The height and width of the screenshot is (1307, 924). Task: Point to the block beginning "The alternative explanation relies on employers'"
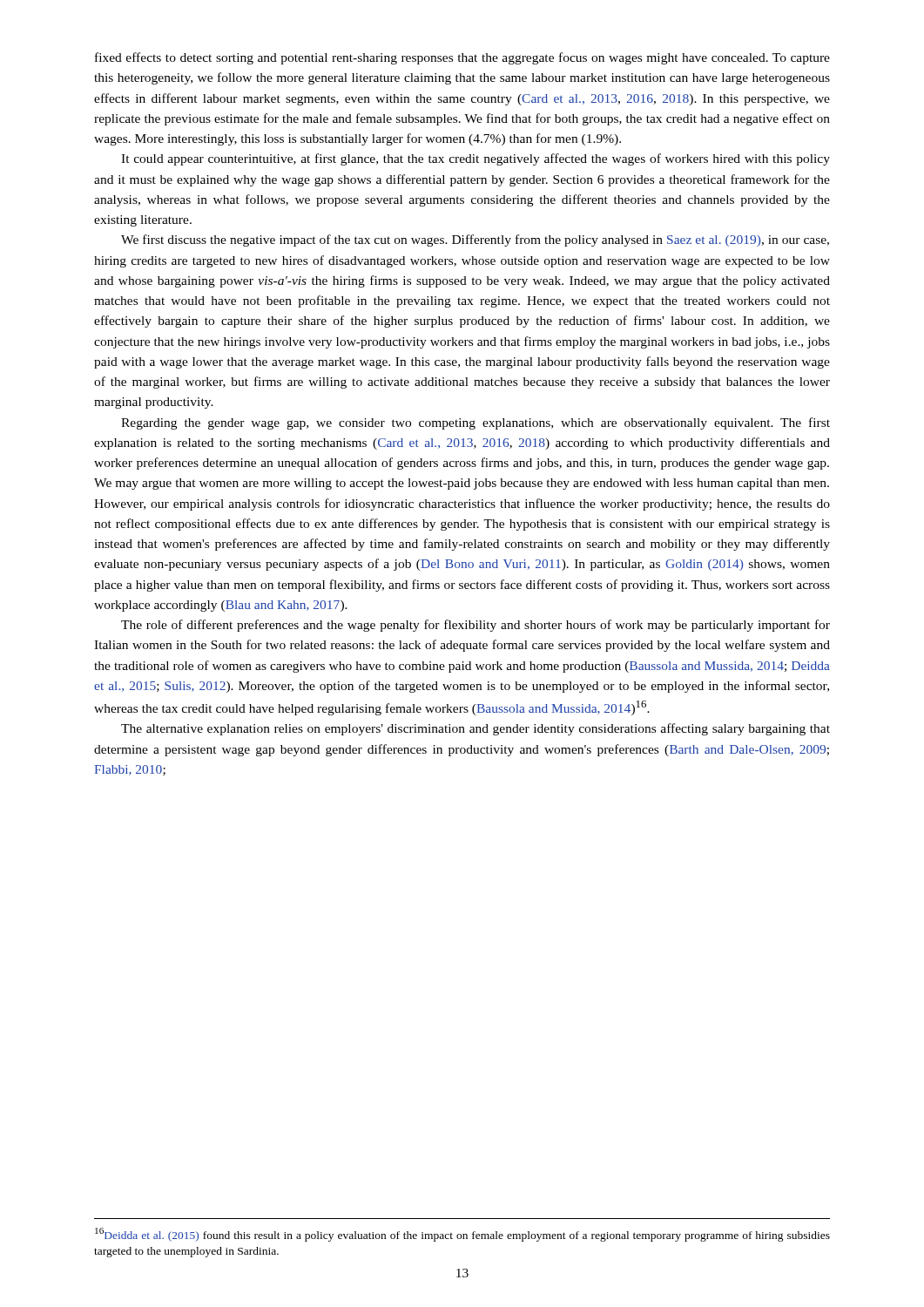462,749
